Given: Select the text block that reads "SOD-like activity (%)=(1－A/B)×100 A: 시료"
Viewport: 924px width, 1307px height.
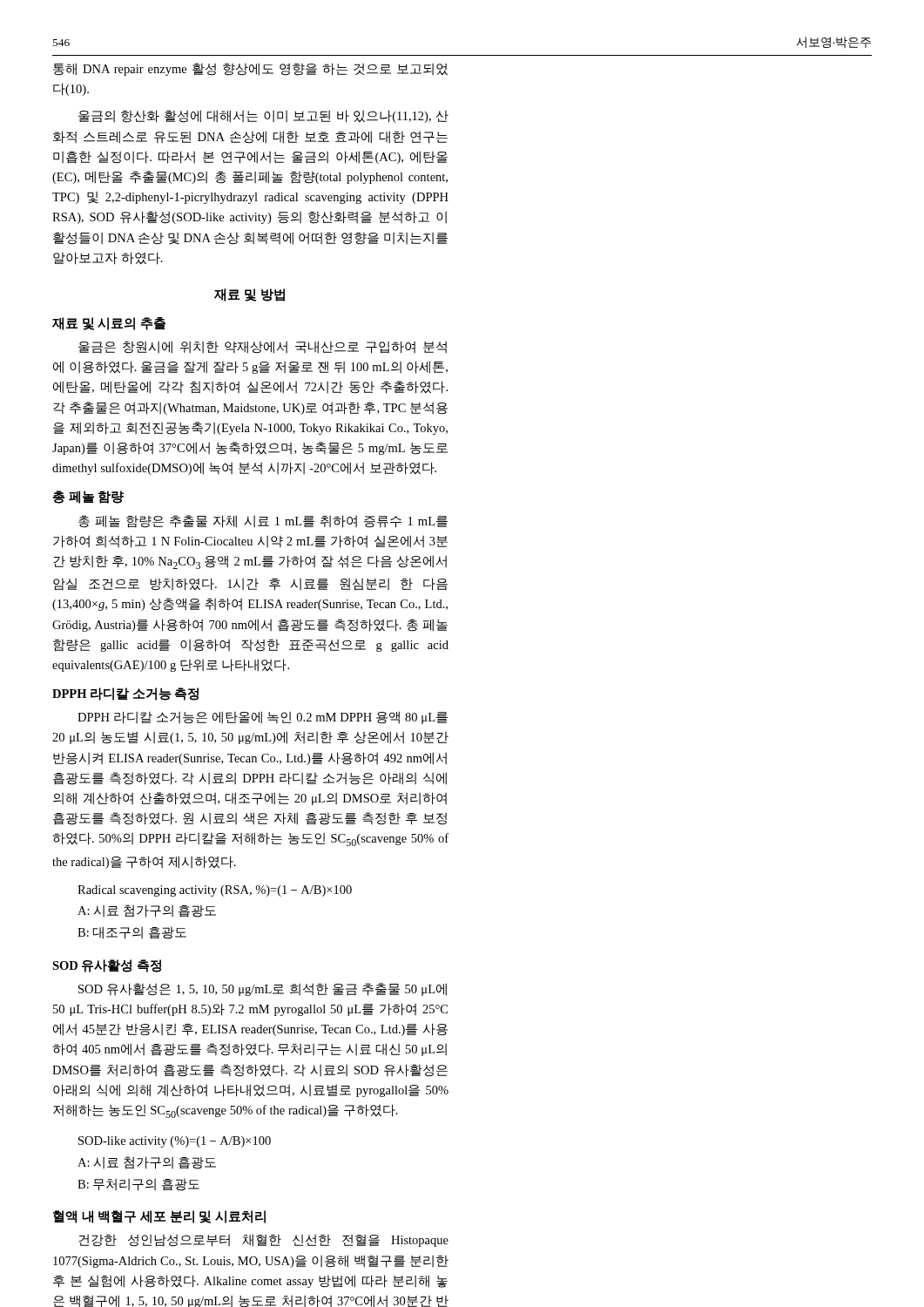Looking at the screenshot, I should pos(174,1162).
